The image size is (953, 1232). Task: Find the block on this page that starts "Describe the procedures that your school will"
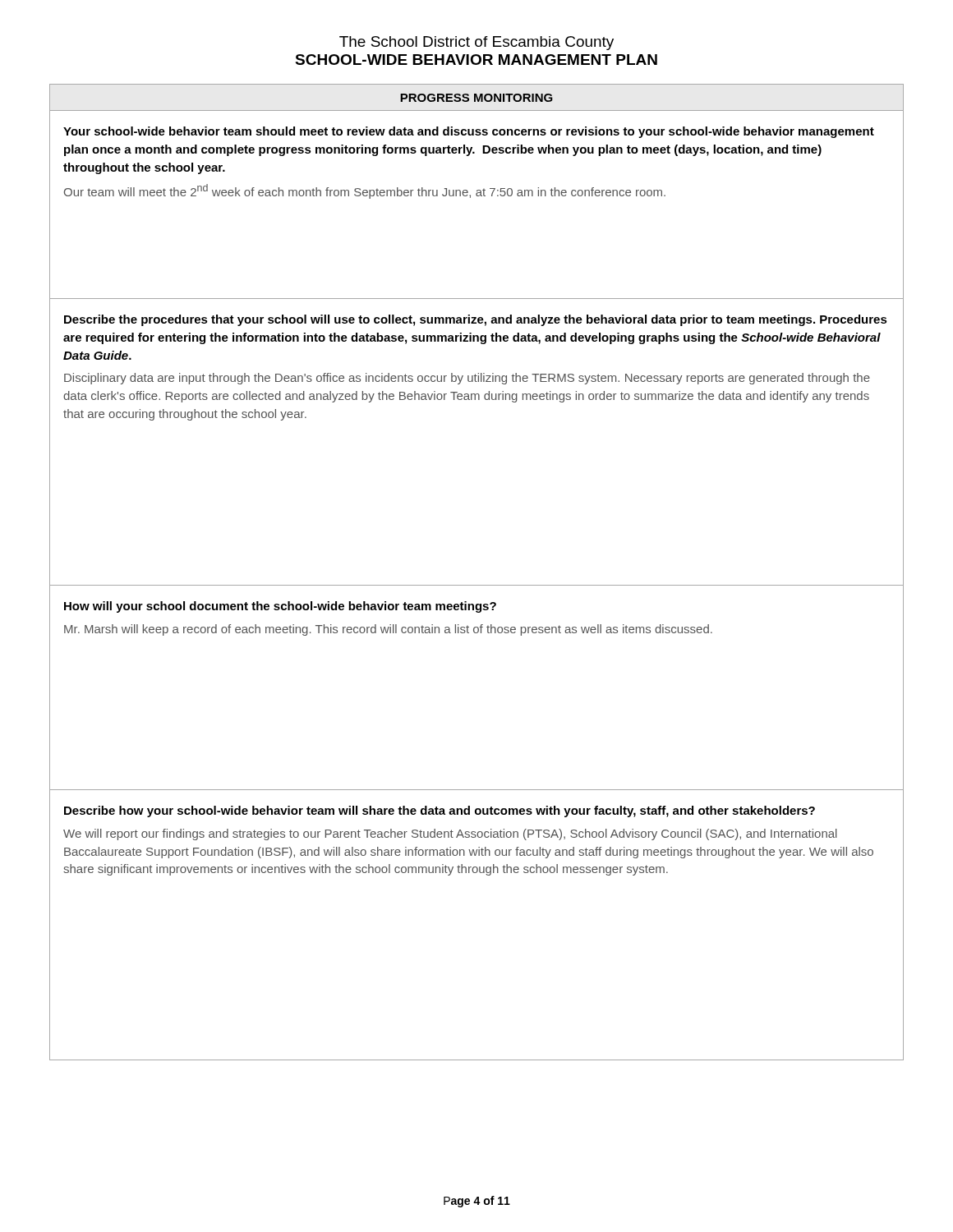476,367
